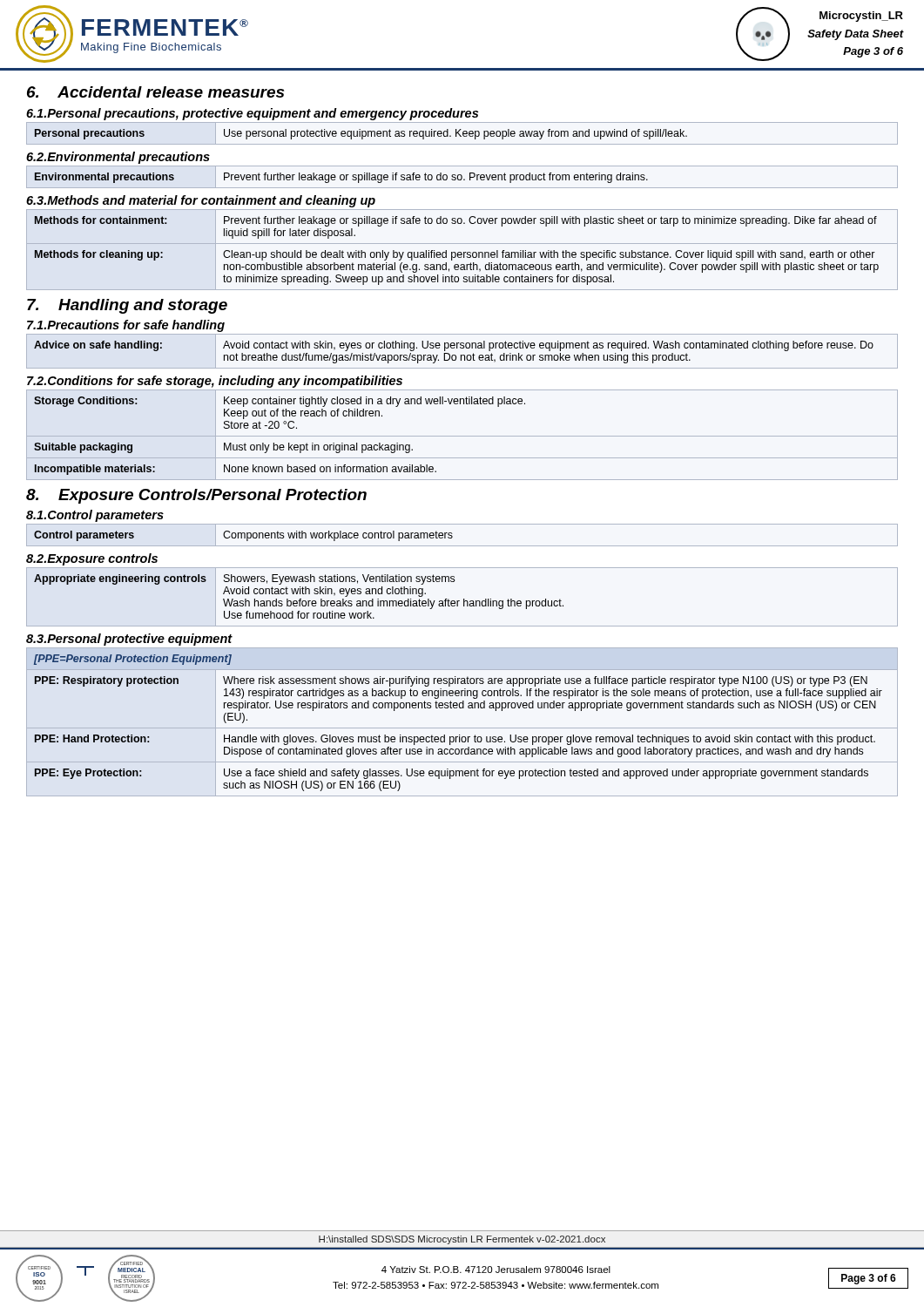Click on the table containing "Personal precautions"

(x=462, y=133)
